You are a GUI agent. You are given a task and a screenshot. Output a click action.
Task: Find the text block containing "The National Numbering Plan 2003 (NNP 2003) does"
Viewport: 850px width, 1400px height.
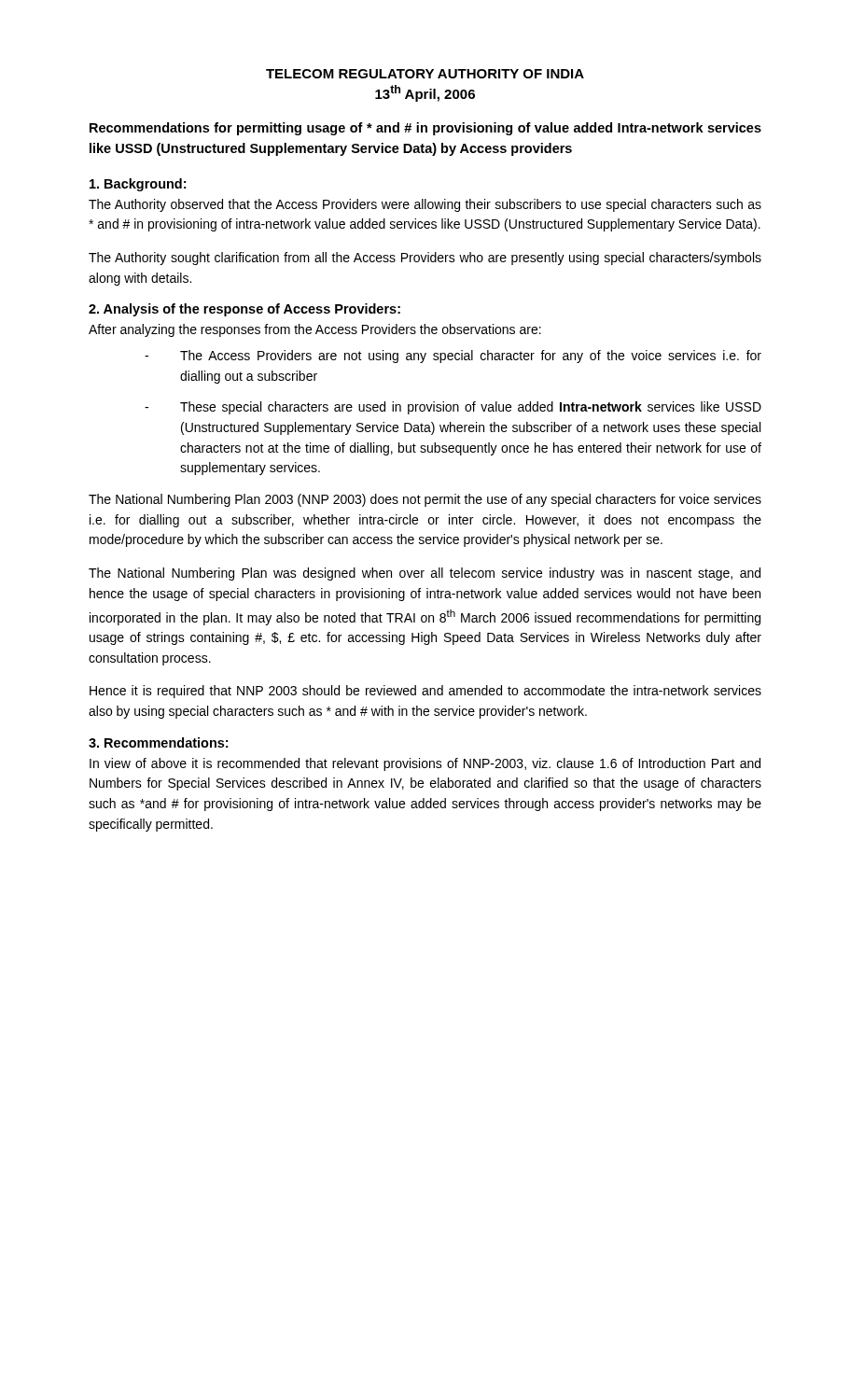pyautogui.click(x=425, y=520)
